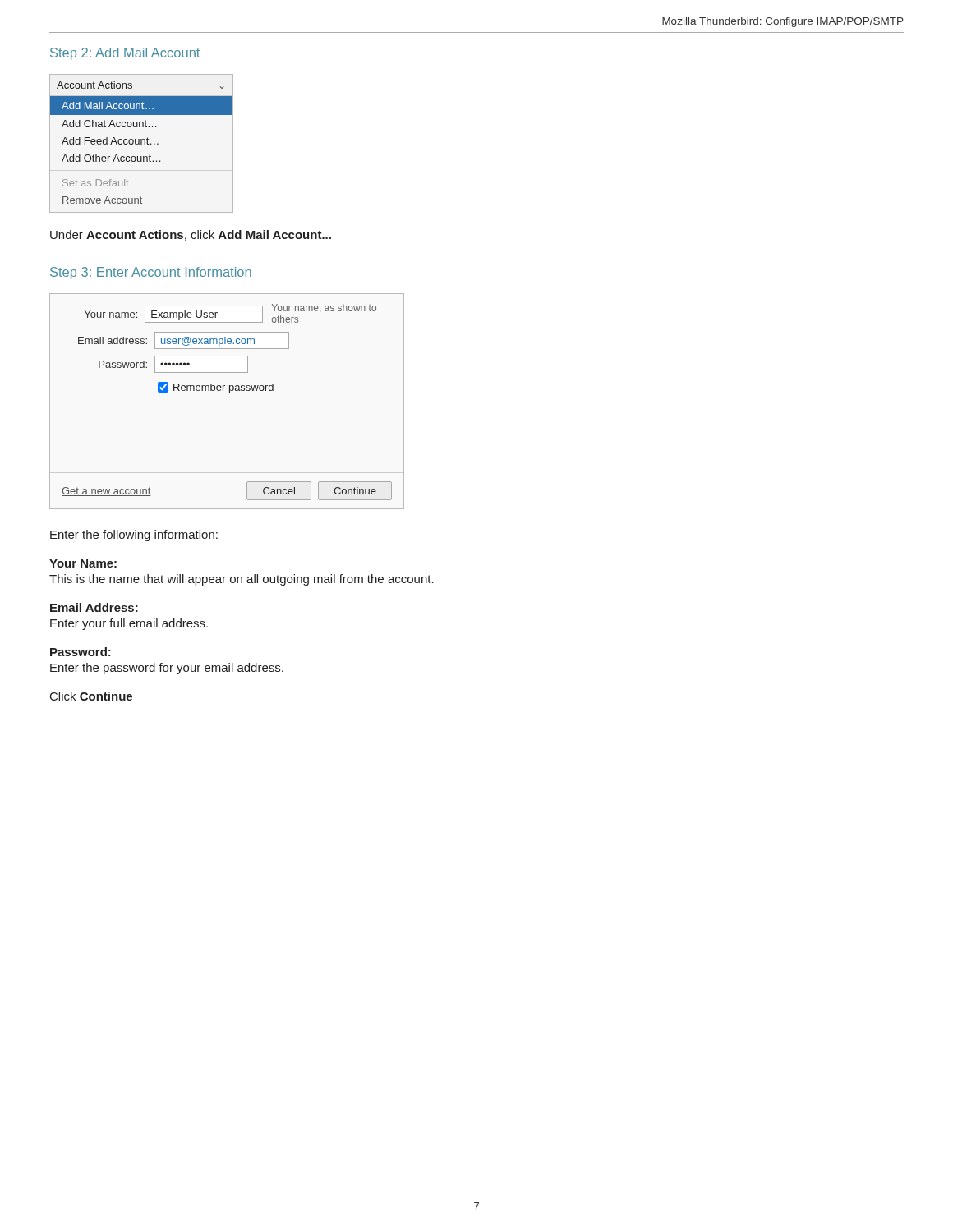Click where it says "Under Account Actions, click Add Mail Account..."
This screenshot has width=953, height=1232.
191,235
